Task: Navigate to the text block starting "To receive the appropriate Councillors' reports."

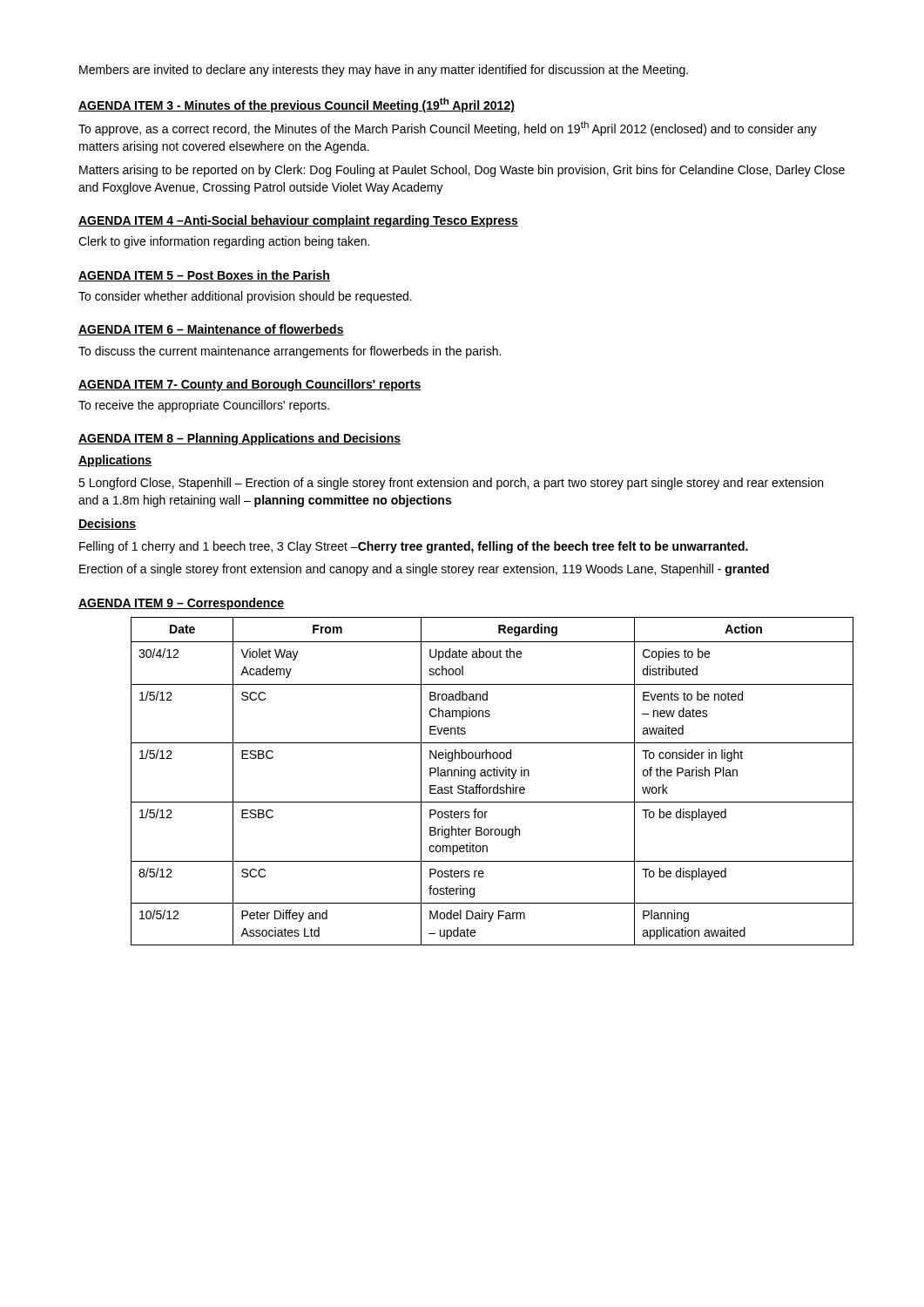Action: point(204,406)
